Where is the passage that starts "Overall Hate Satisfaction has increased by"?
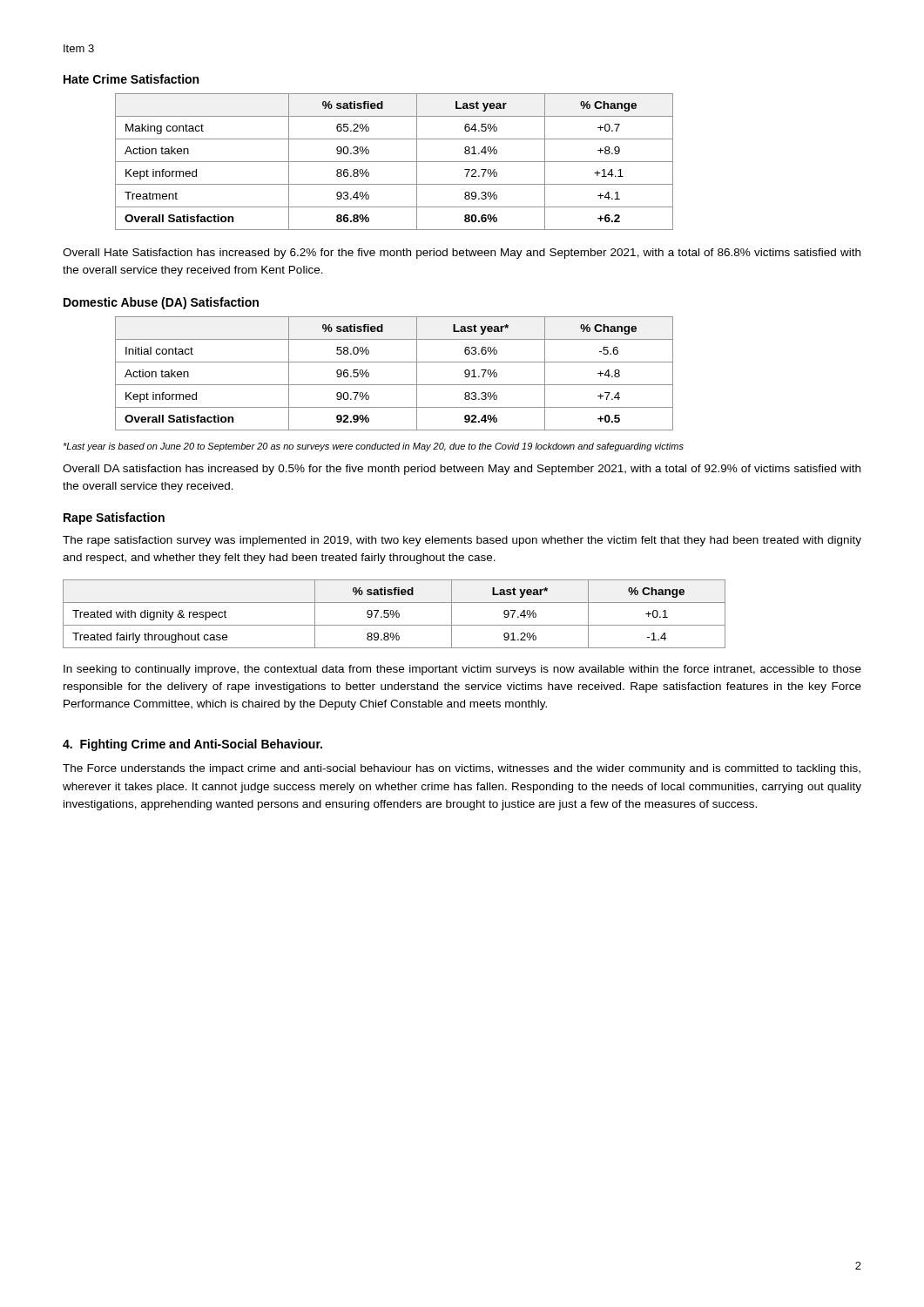This screenshot has width=924, height=1307. 462,261
